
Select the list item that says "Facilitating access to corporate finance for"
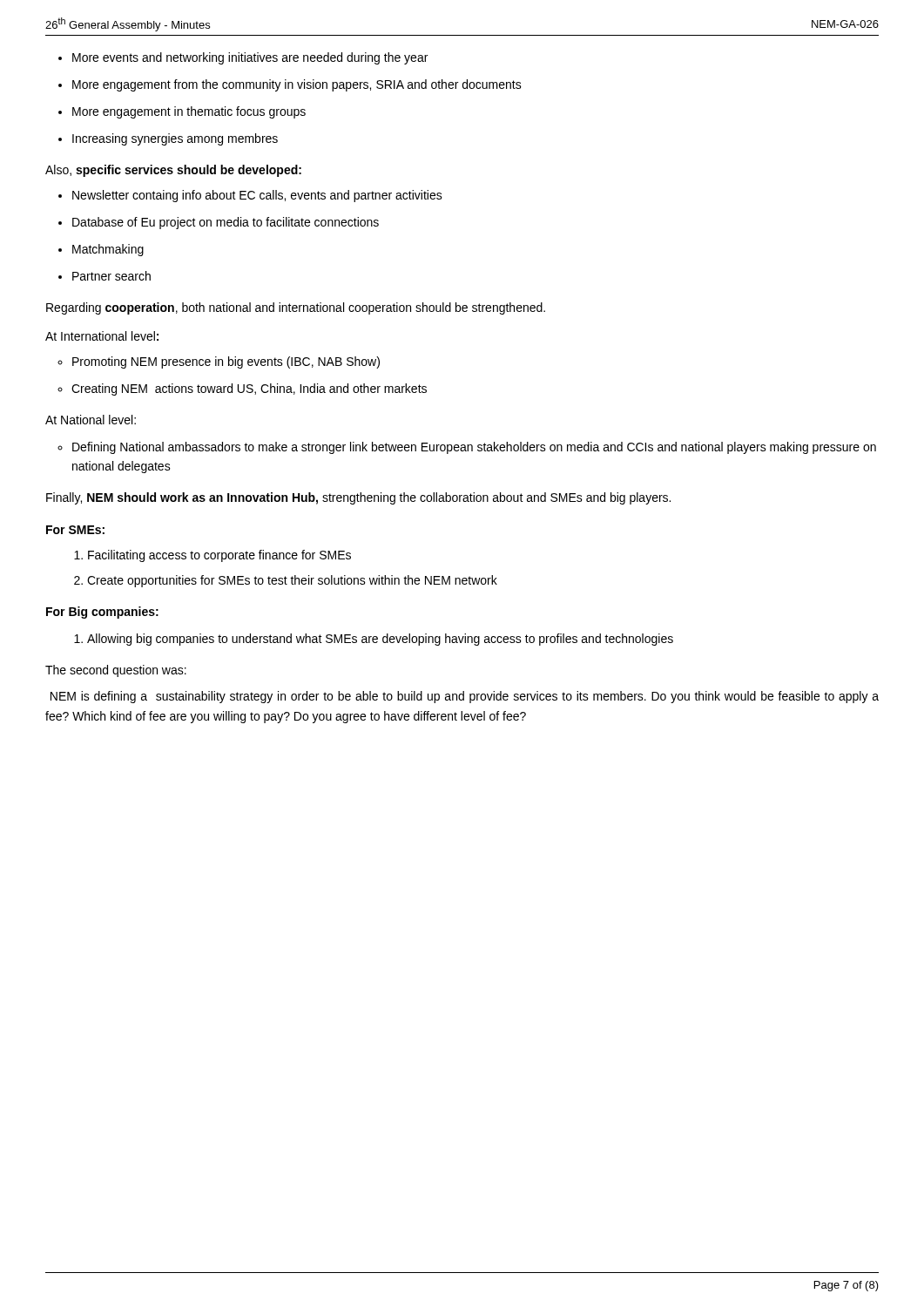click(x=219, y=556)
